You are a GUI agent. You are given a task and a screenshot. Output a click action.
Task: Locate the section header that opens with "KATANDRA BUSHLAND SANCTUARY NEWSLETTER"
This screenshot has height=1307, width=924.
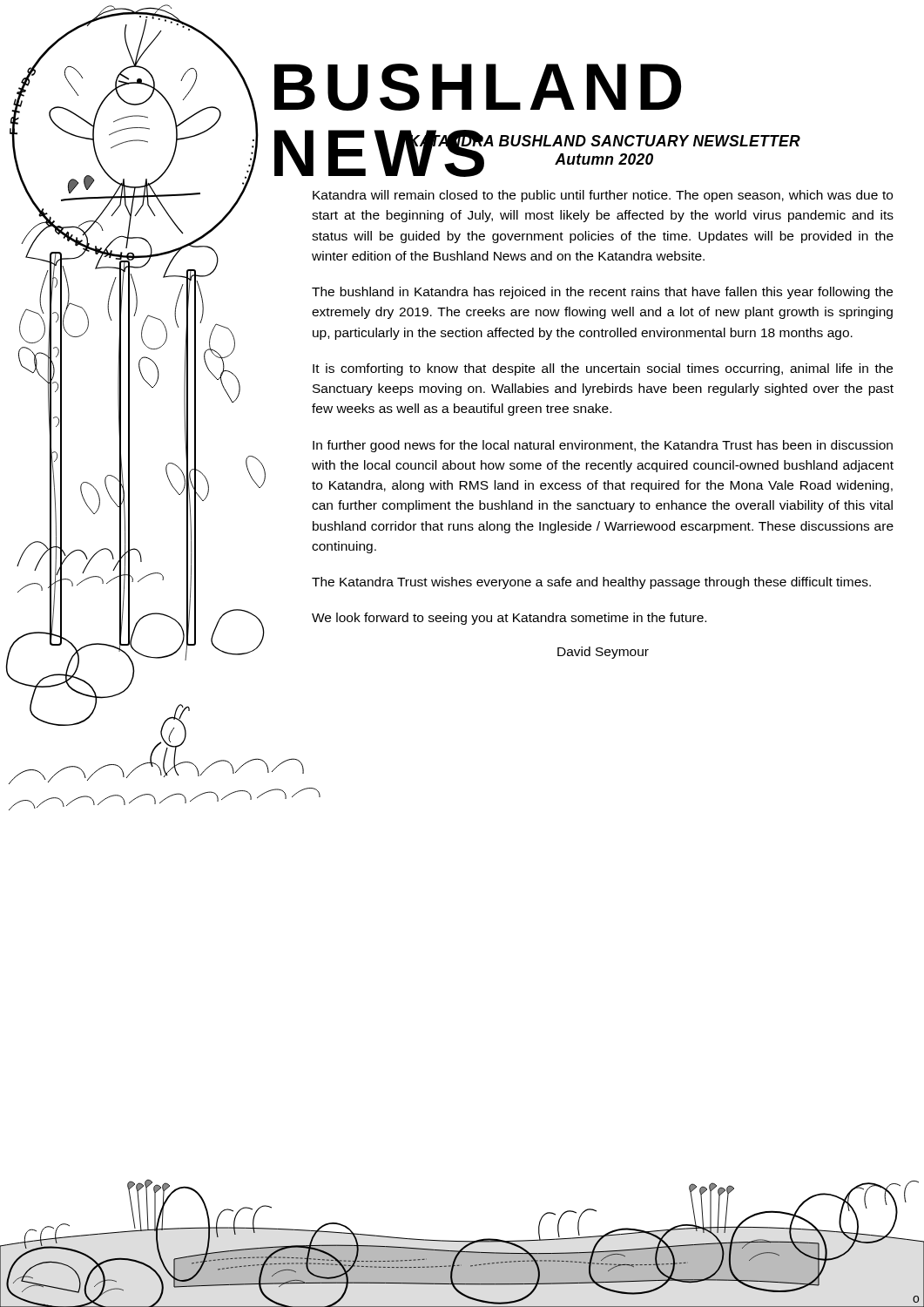click(604, 150)
